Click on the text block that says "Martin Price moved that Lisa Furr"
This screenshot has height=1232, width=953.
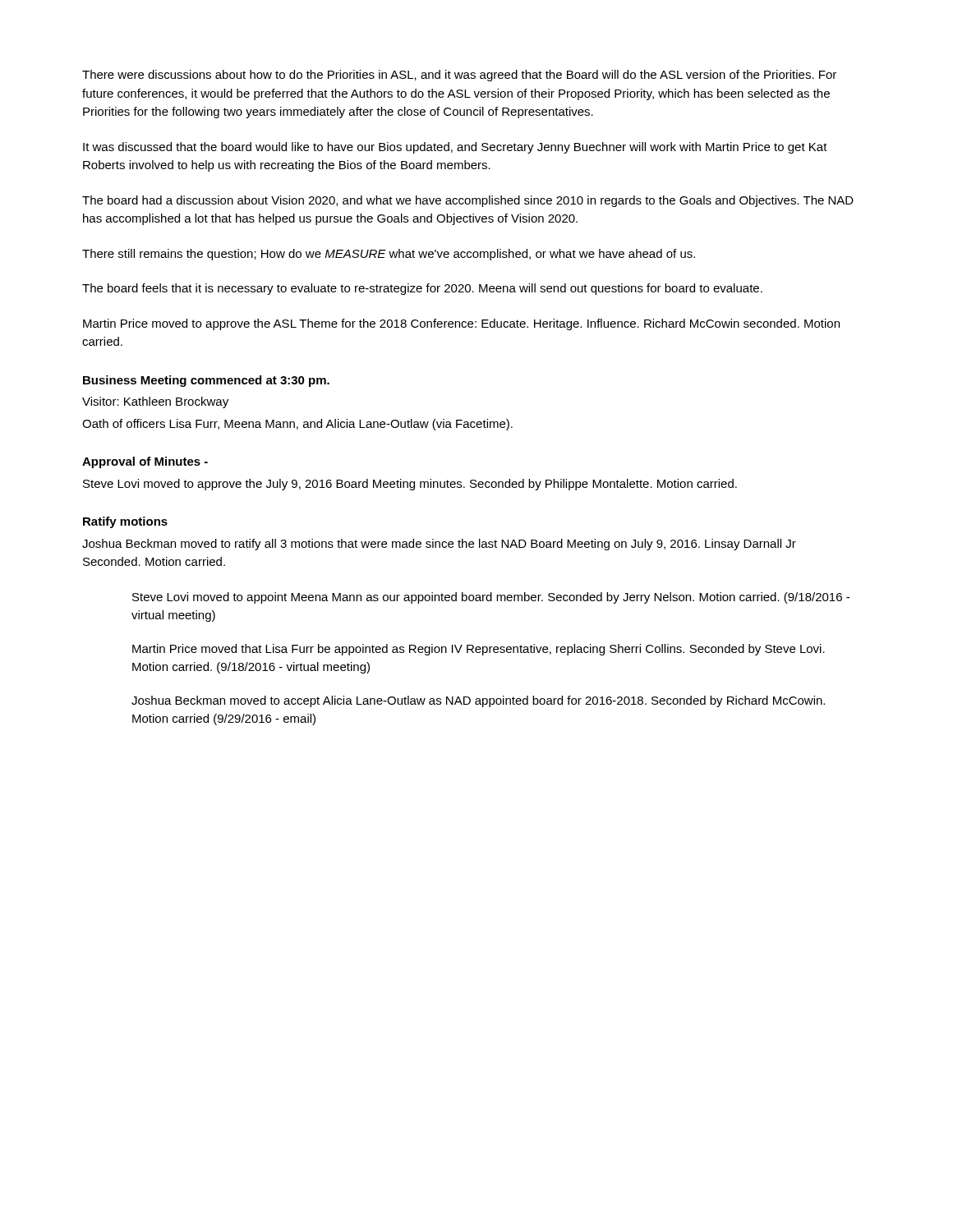coord(478,657)
